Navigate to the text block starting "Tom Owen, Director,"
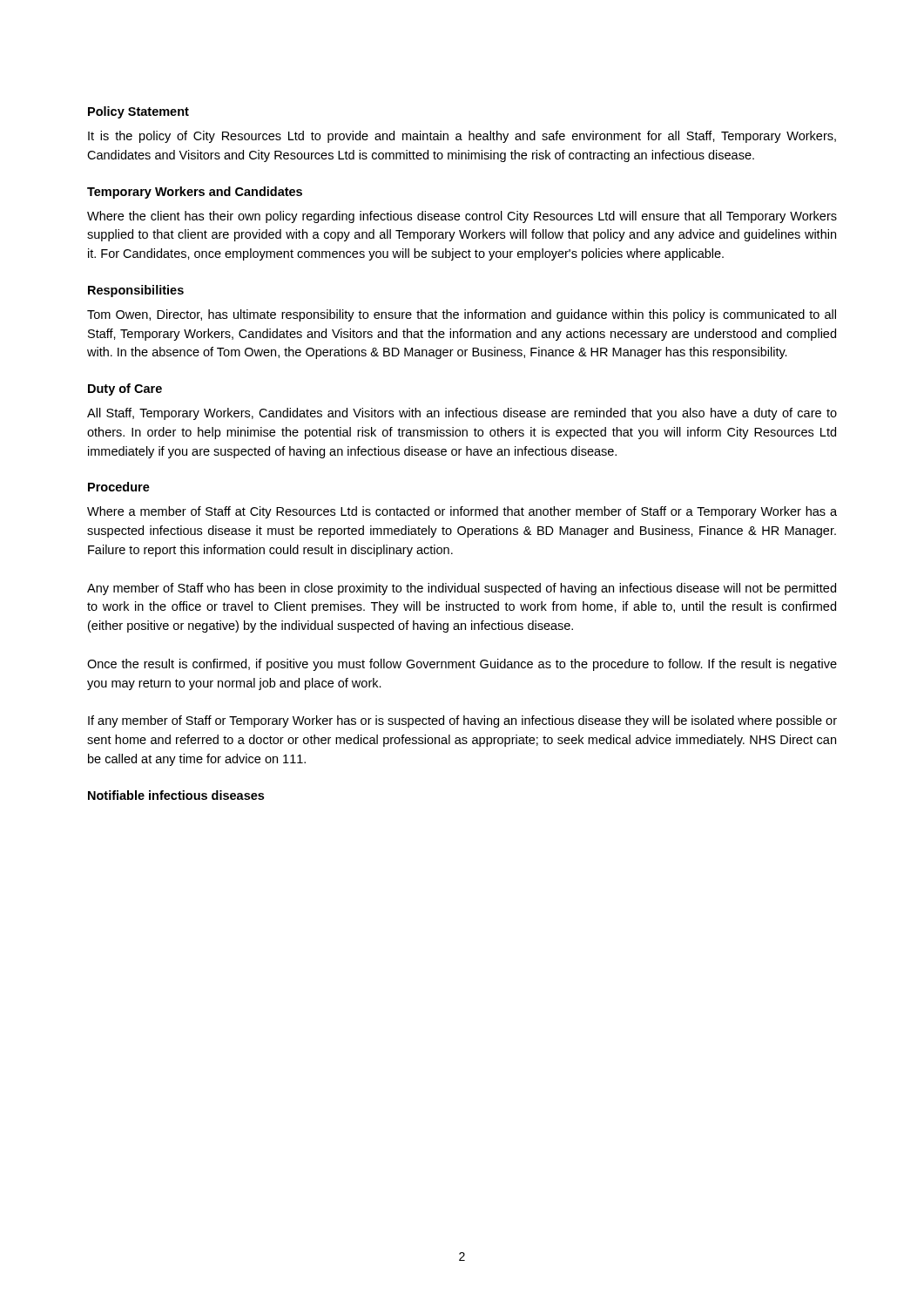 [462, 333]
